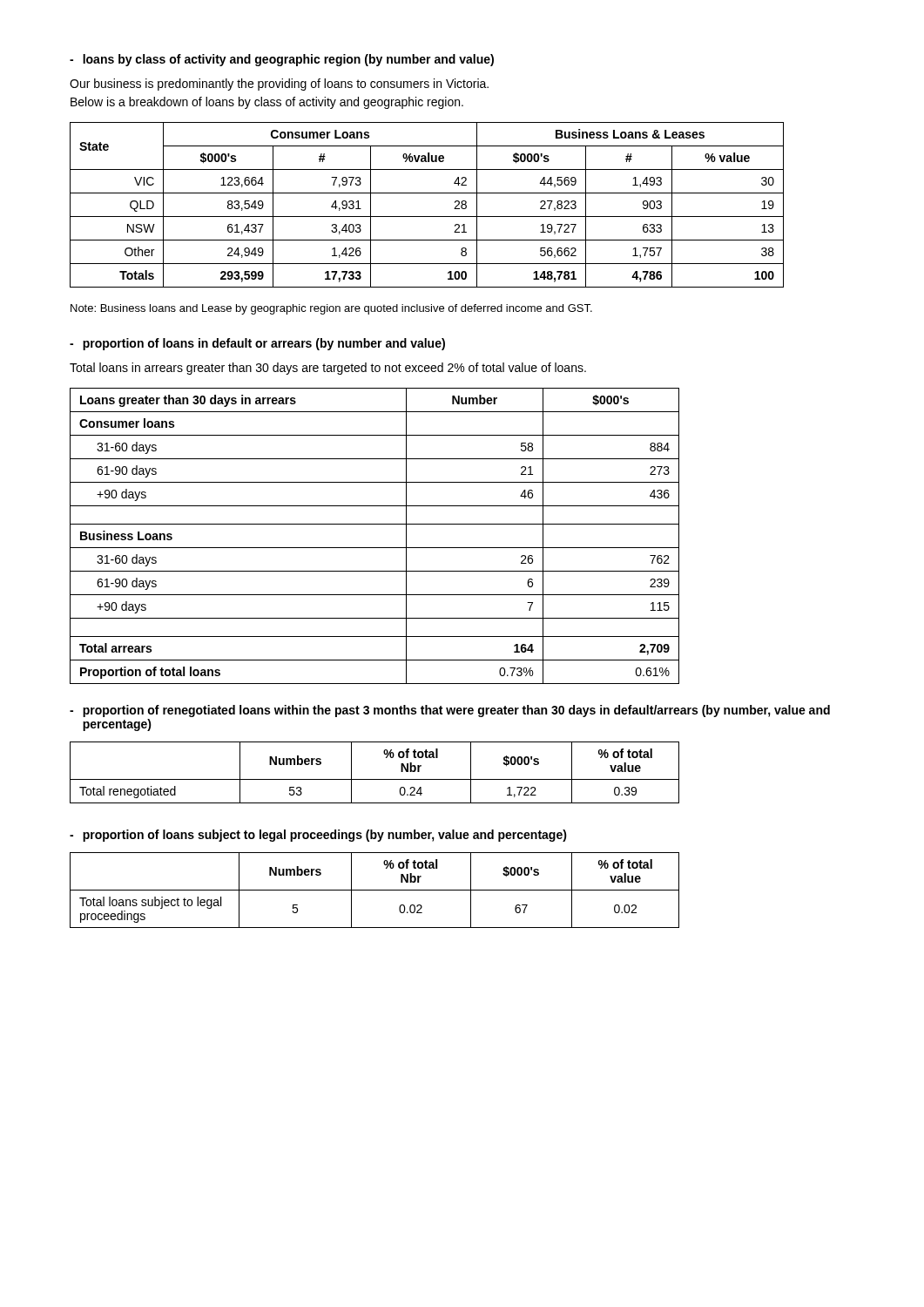Locate the table with the text "% value"
The width and height of the screenshot is (924, 1307).
[x=462, y=205]
